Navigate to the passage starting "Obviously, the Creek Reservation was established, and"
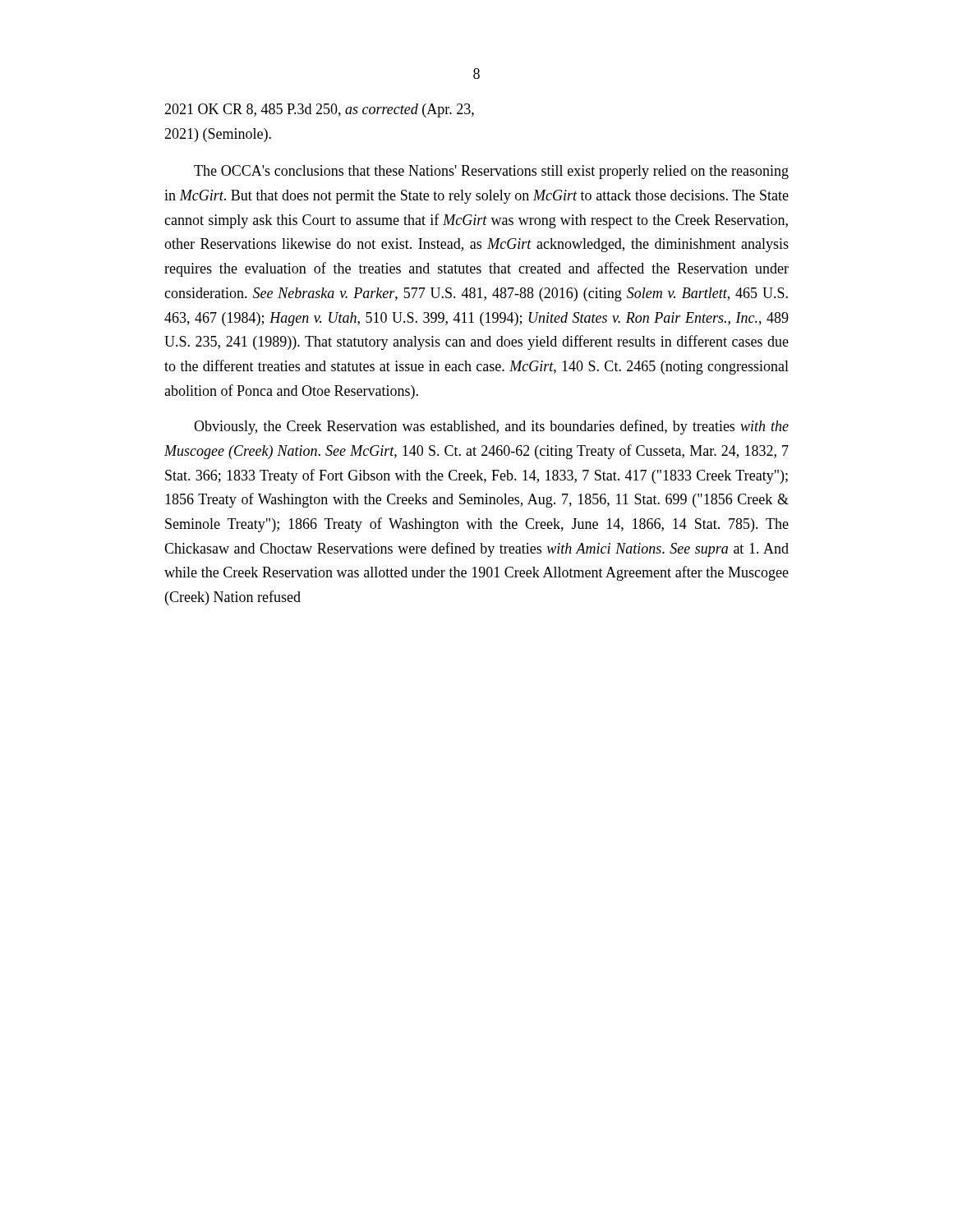The height and width of the screenshot is (1232, 953). pyautogui.click(x=476, y=512)
